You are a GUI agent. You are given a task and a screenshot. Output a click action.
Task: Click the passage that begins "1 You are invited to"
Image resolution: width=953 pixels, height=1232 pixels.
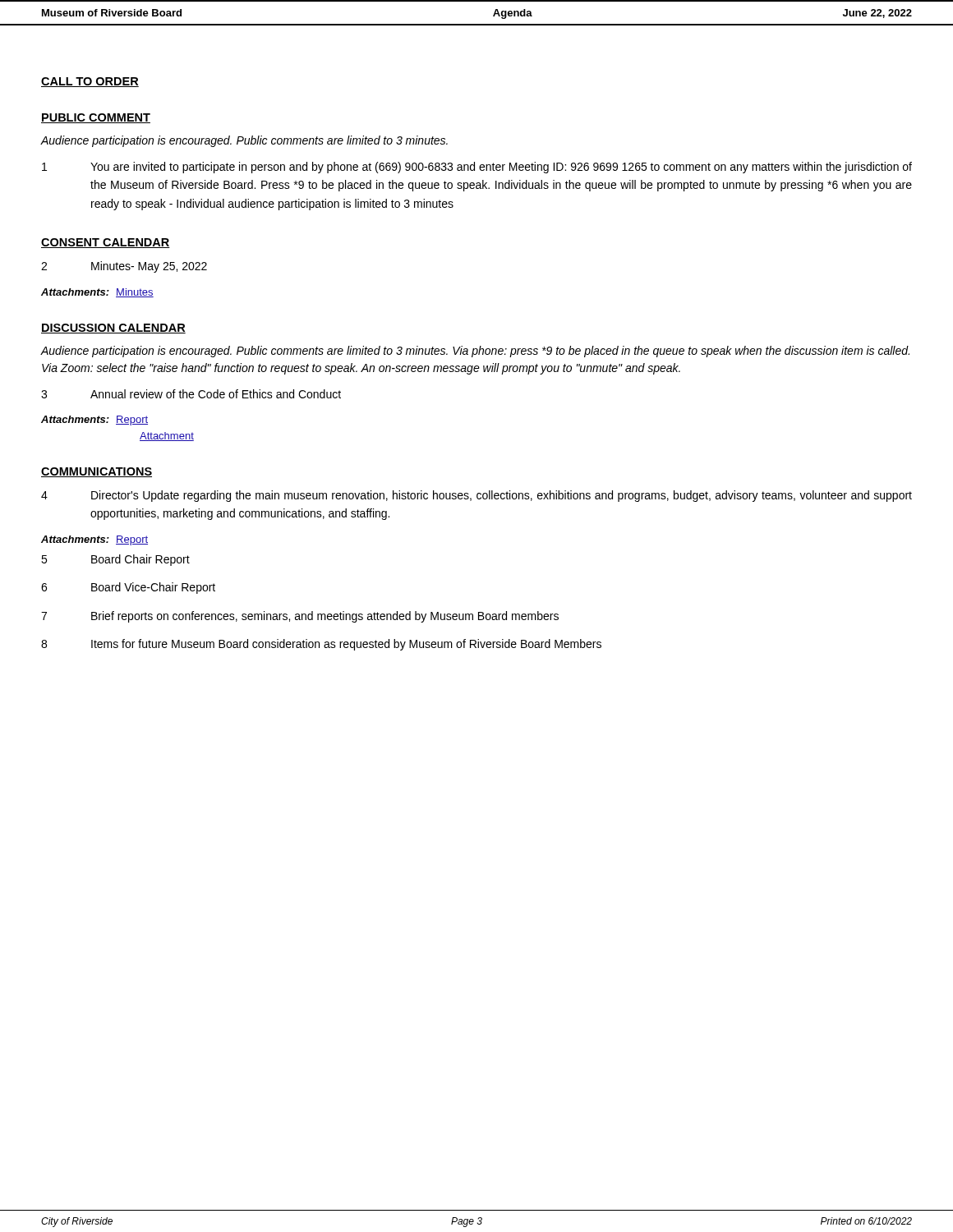476,185
